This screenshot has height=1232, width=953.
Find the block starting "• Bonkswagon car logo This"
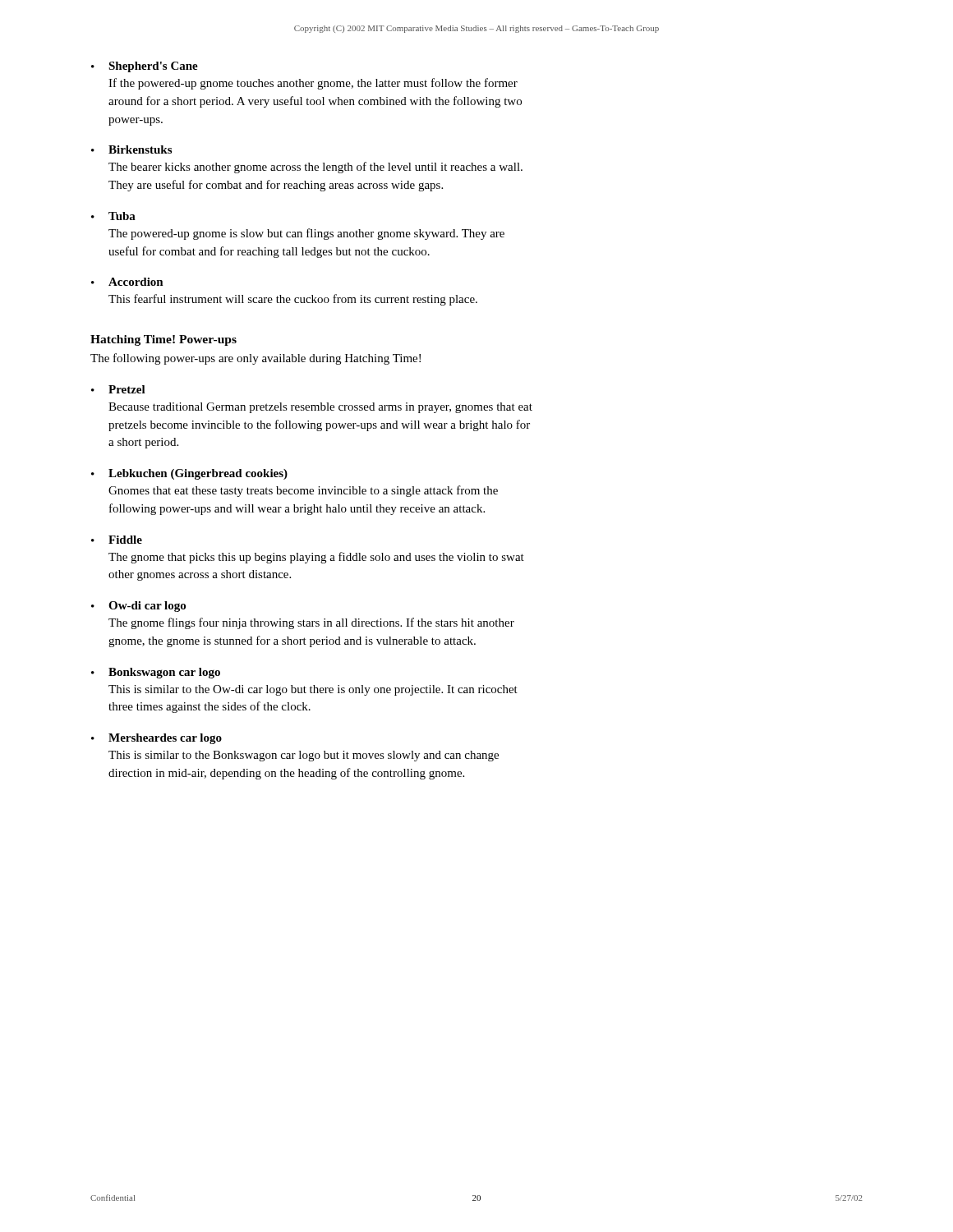[476, 691]
